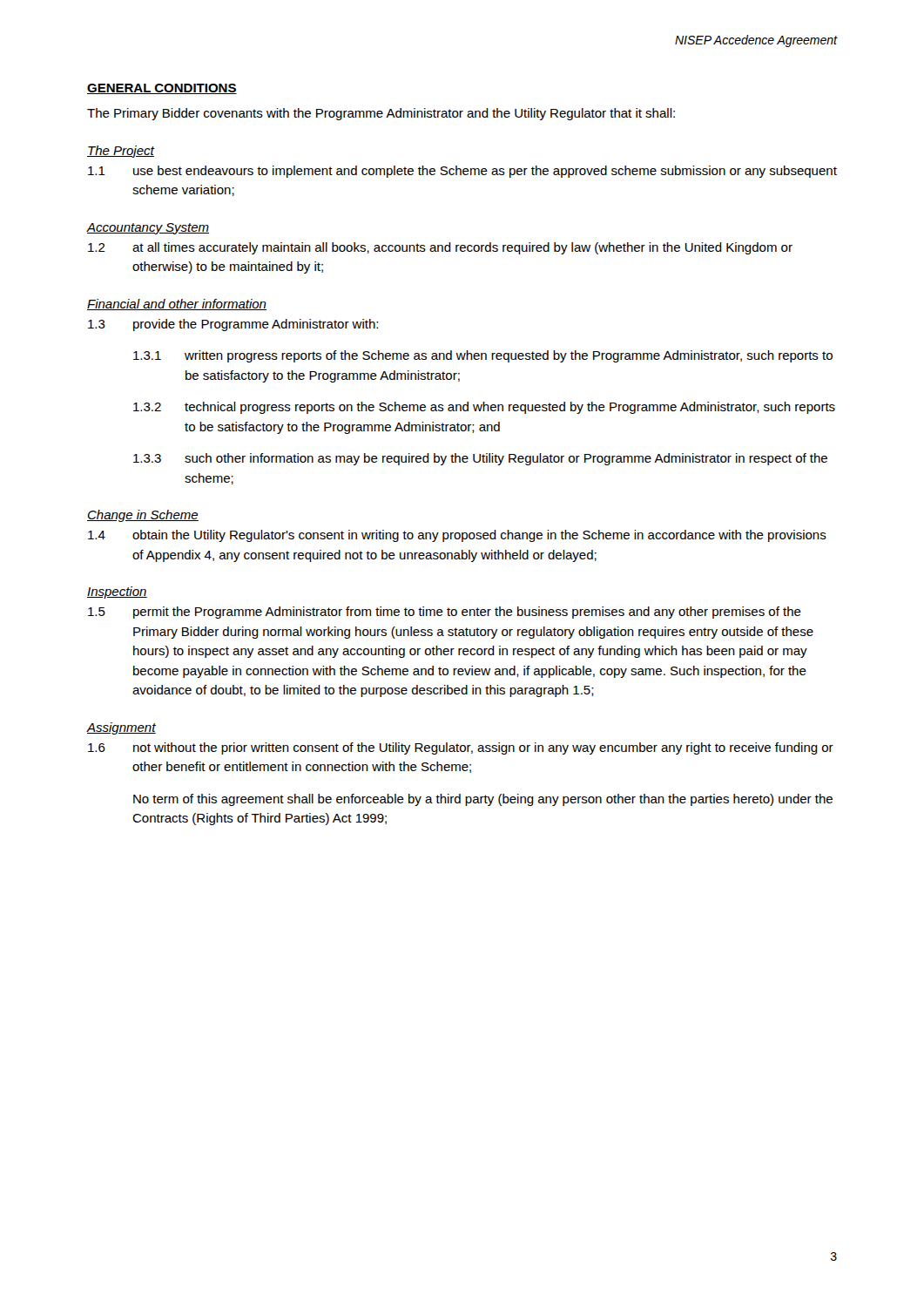The image size is (924, 1307).
Task: Locate the list item with the text "4 obtain the Utility Regulator's consent in writing"
Action: pyautogui.click(x=462, y=545)
